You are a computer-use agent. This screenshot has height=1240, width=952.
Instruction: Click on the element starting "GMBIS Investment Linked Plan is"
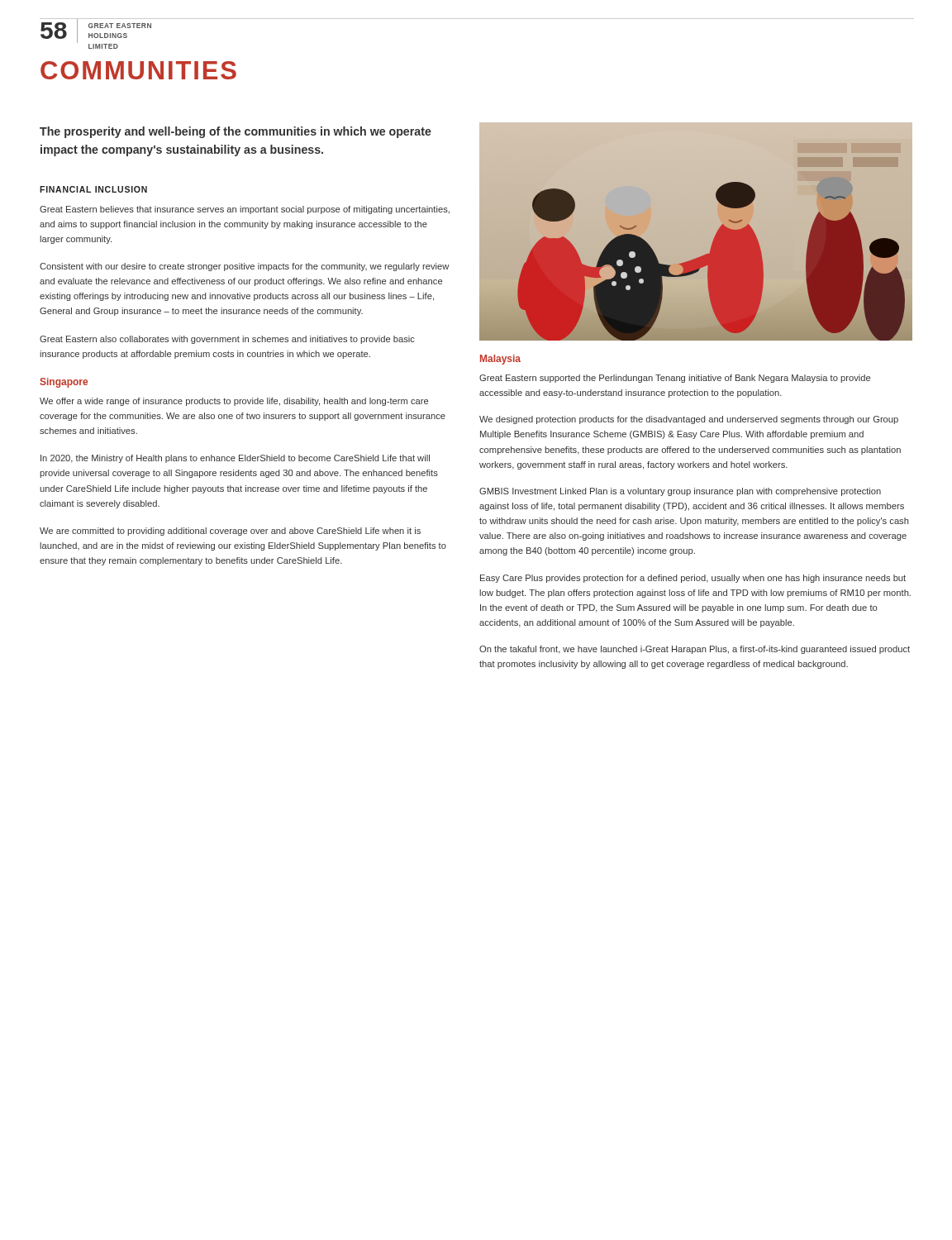(x=694, y=521)
